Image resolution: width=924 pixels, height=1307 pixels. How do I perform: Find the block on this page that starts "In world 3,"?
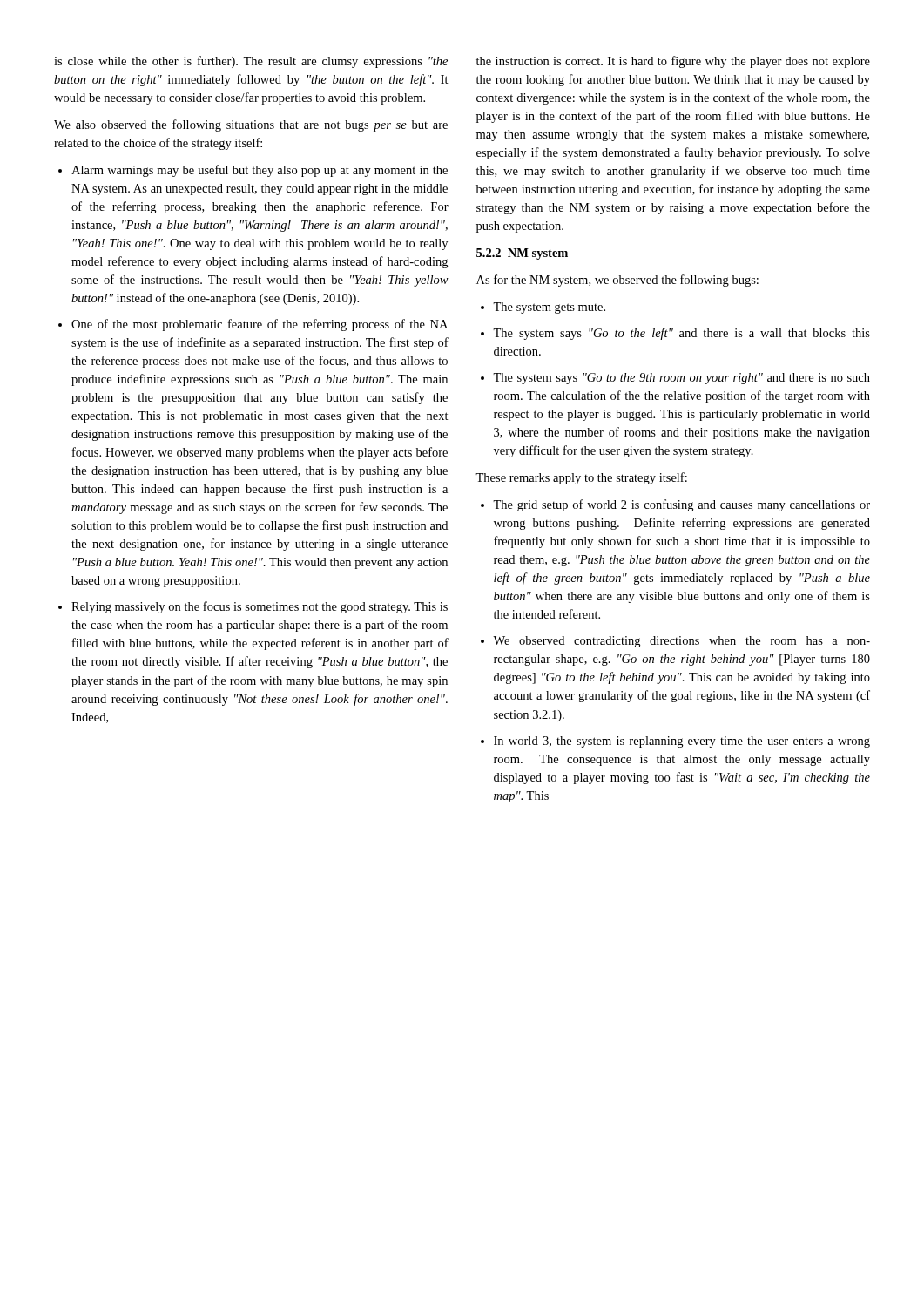pos(682,768)
